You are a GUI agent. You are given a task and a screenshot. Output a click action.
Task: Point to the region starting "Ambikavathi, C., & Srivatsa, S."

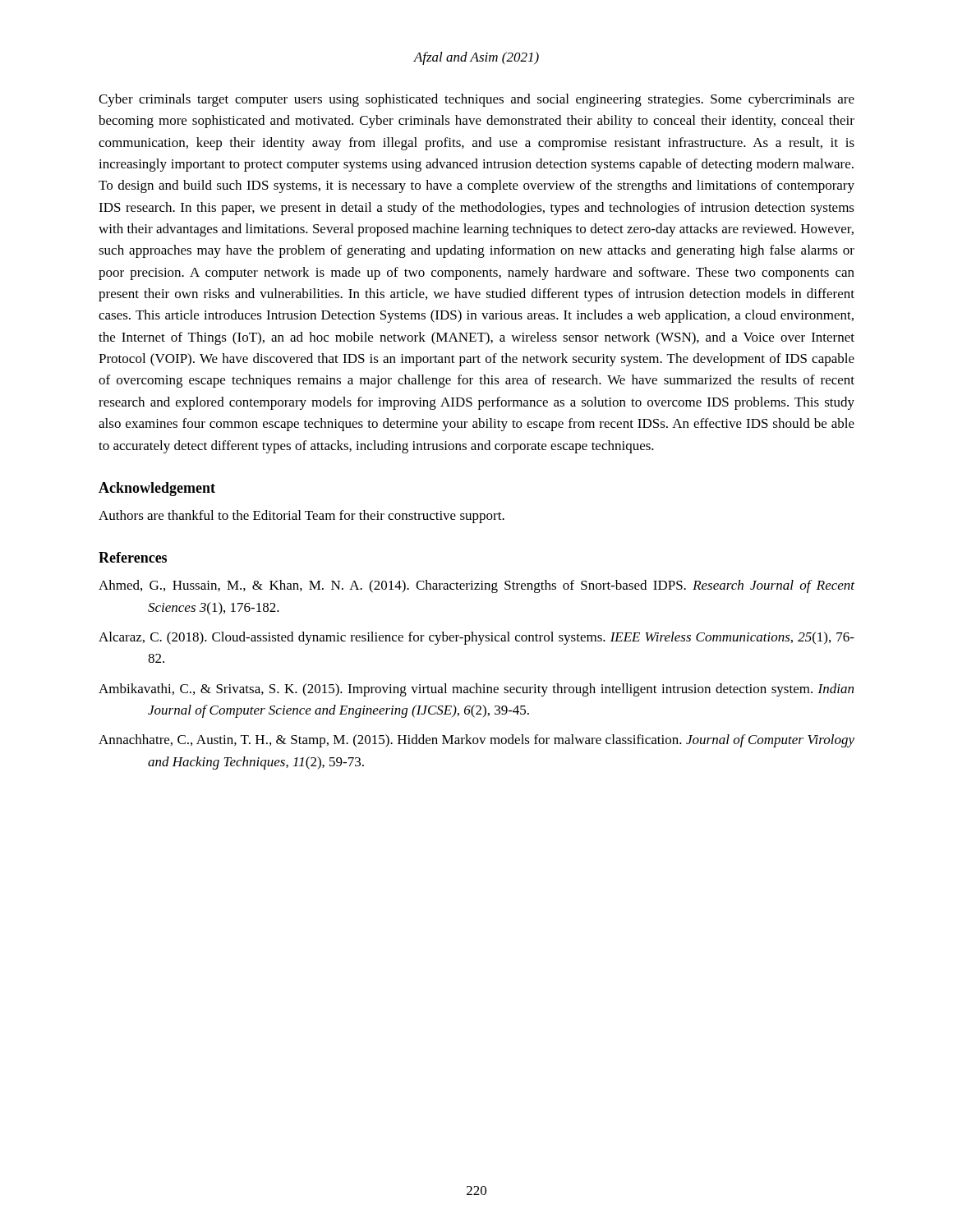point(476,699)
